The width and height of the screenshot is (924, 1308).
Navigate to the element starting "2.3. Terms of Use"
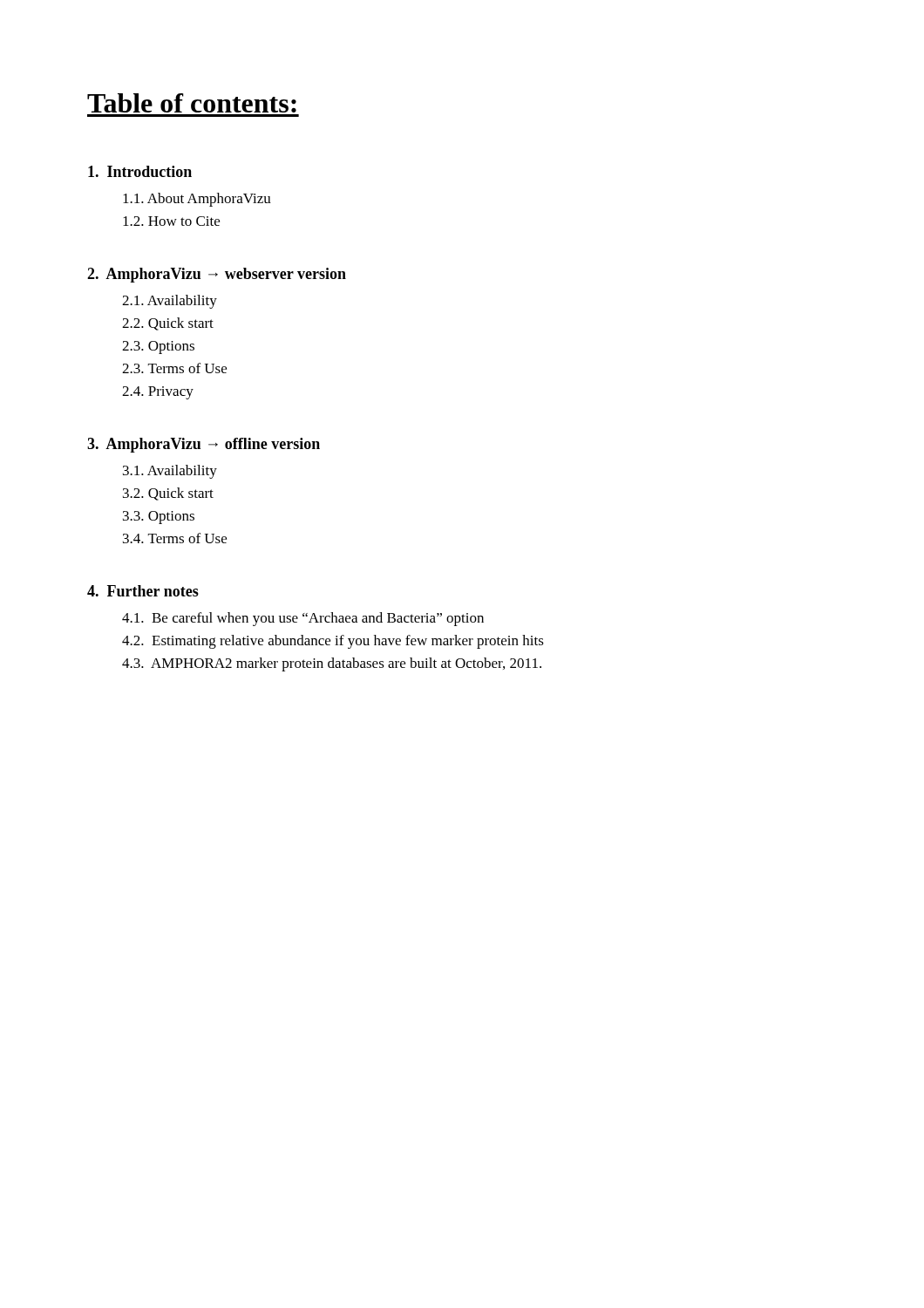pos(175,368)
